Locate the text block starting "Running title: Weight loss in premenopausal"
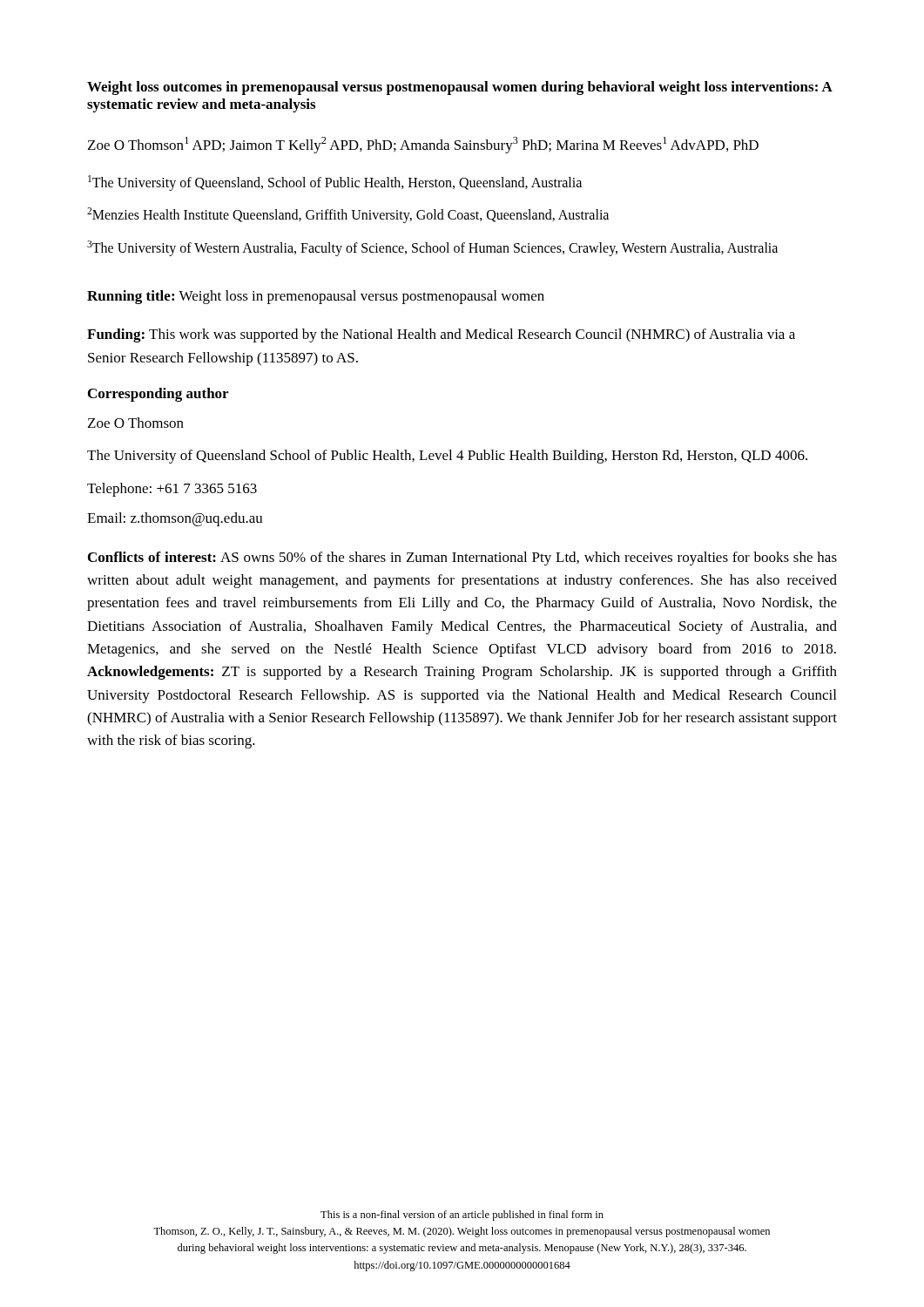The height and width of the screenshot is (1307, 924). pyautogui.click(x=316, y=296)
